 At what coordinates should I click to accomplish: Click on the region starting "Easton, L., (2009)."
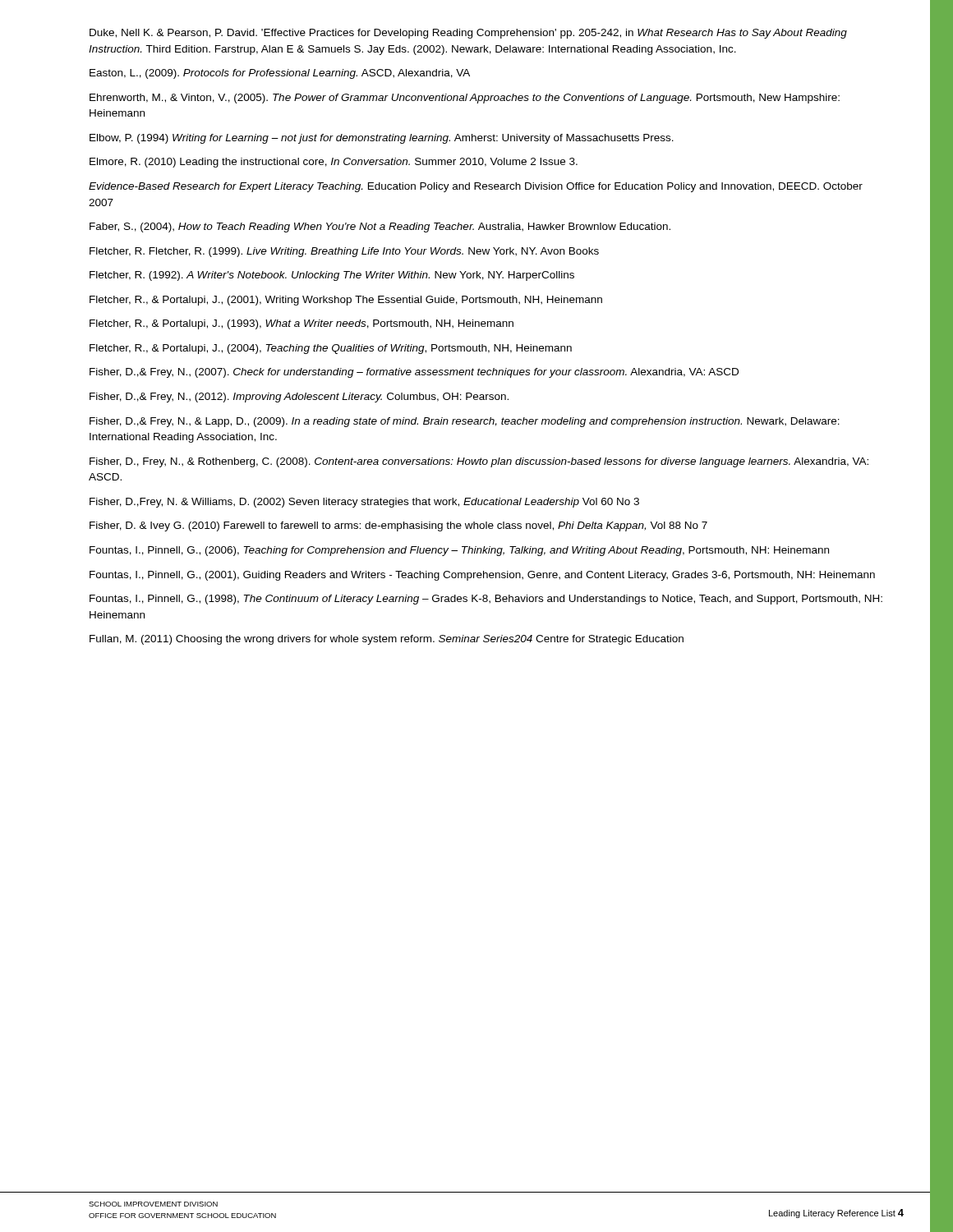279,73
